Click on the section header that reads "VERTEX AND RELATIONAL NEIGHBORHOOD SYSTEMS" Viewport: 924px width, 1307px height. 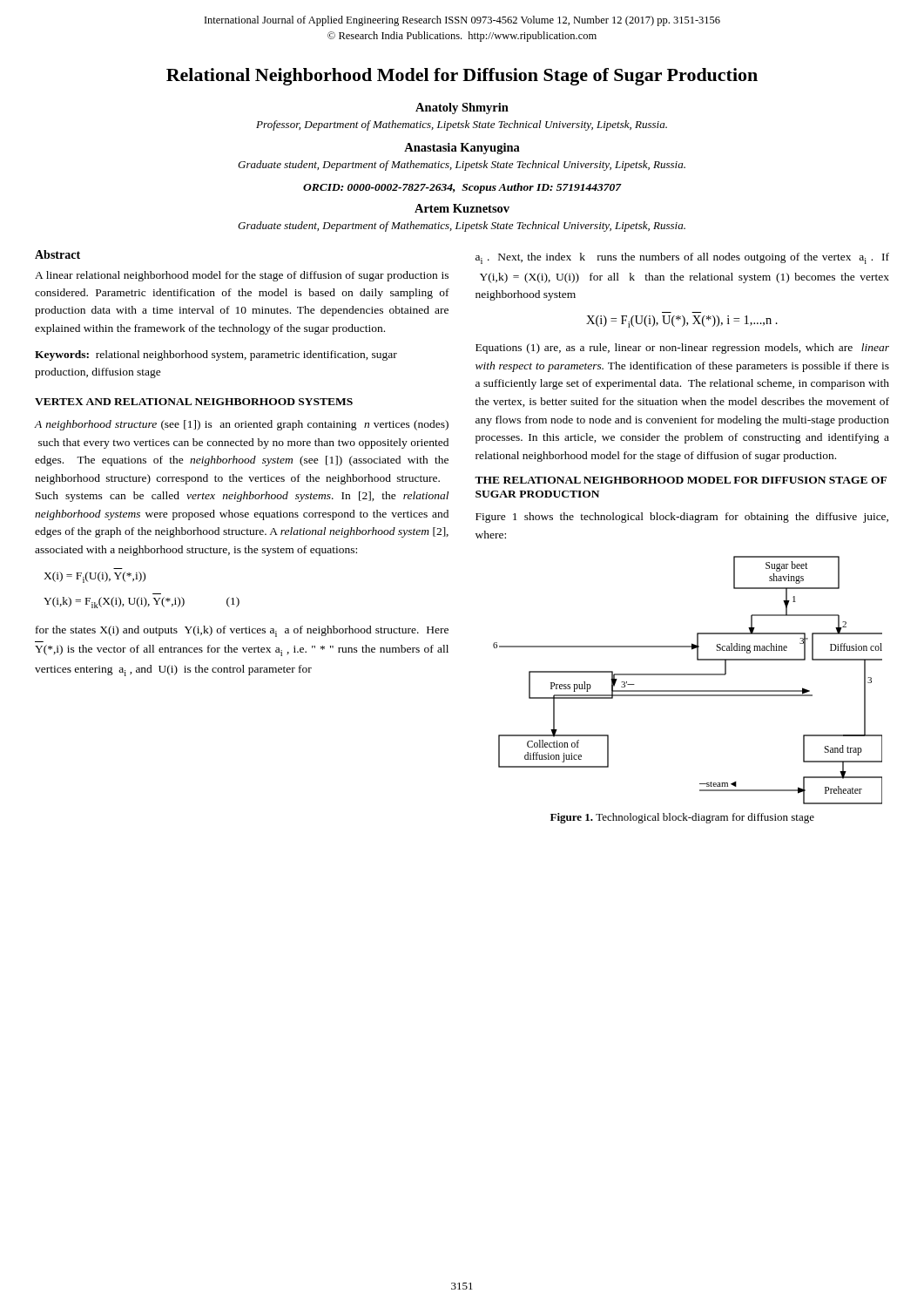[194, 402]
